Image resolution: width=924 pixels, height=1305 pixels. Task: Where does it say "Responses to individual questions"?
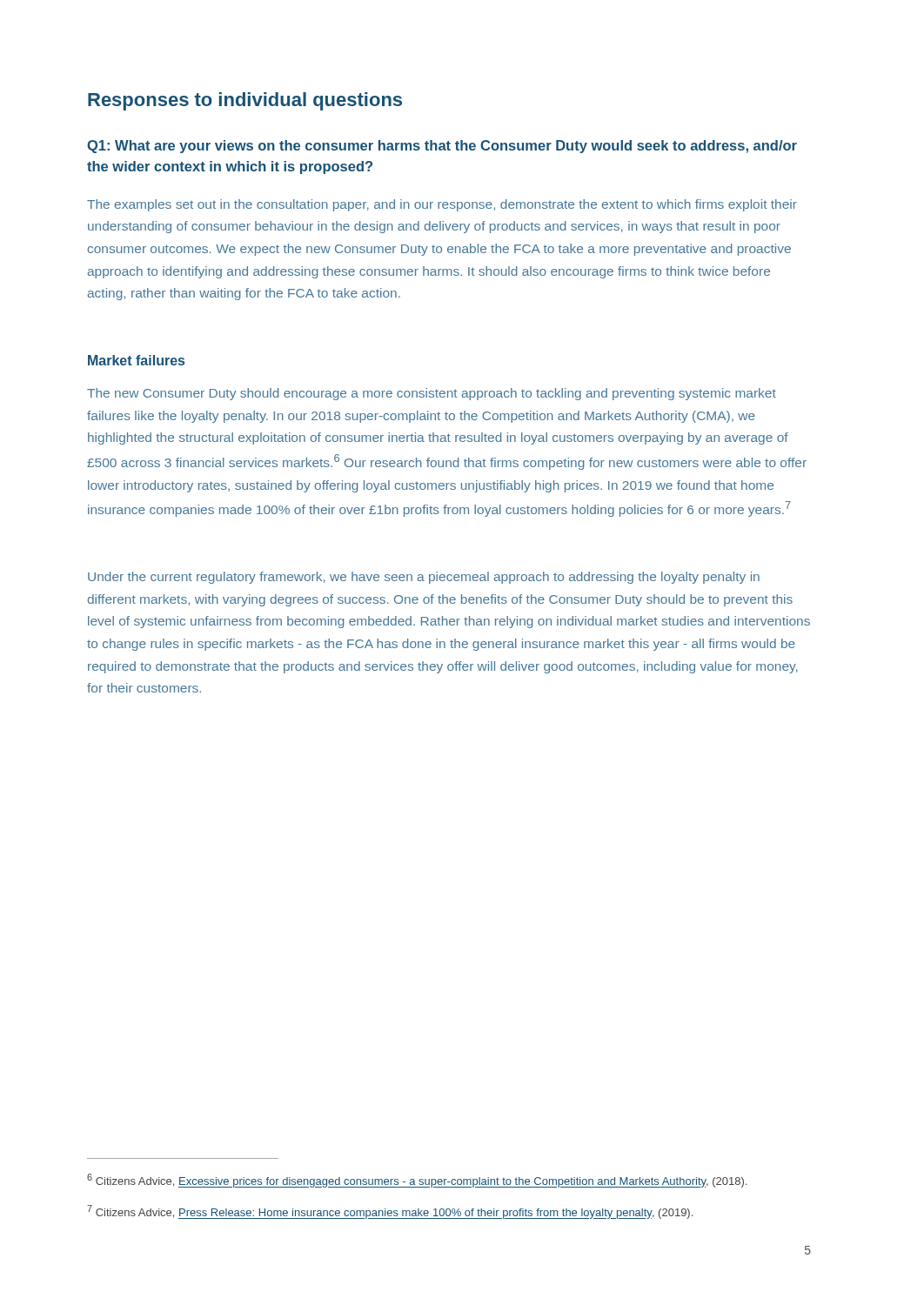point(245,101)
